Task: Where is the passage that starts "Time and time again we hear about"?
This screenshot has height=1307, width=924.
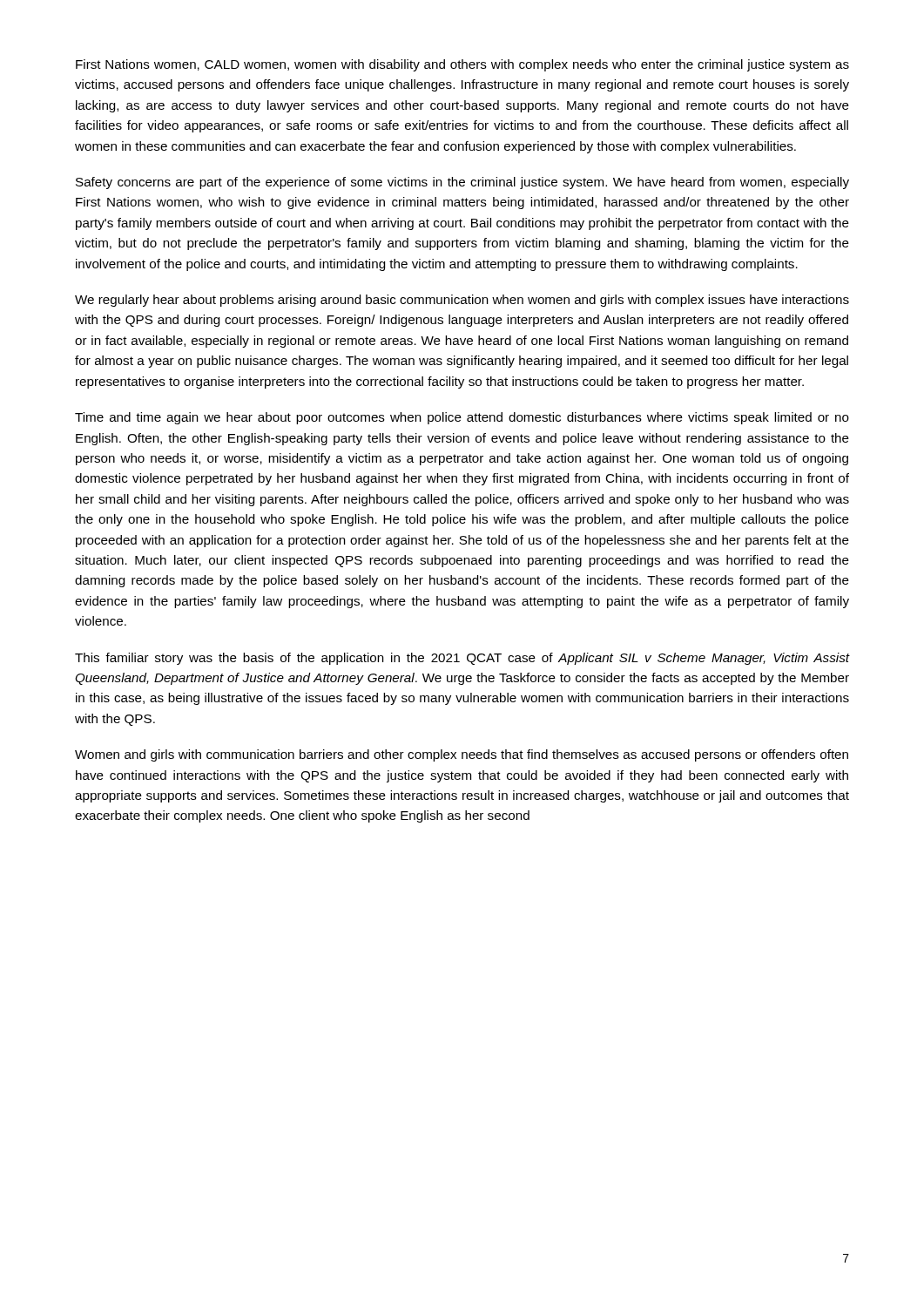Action: click(x=462, y=519)
